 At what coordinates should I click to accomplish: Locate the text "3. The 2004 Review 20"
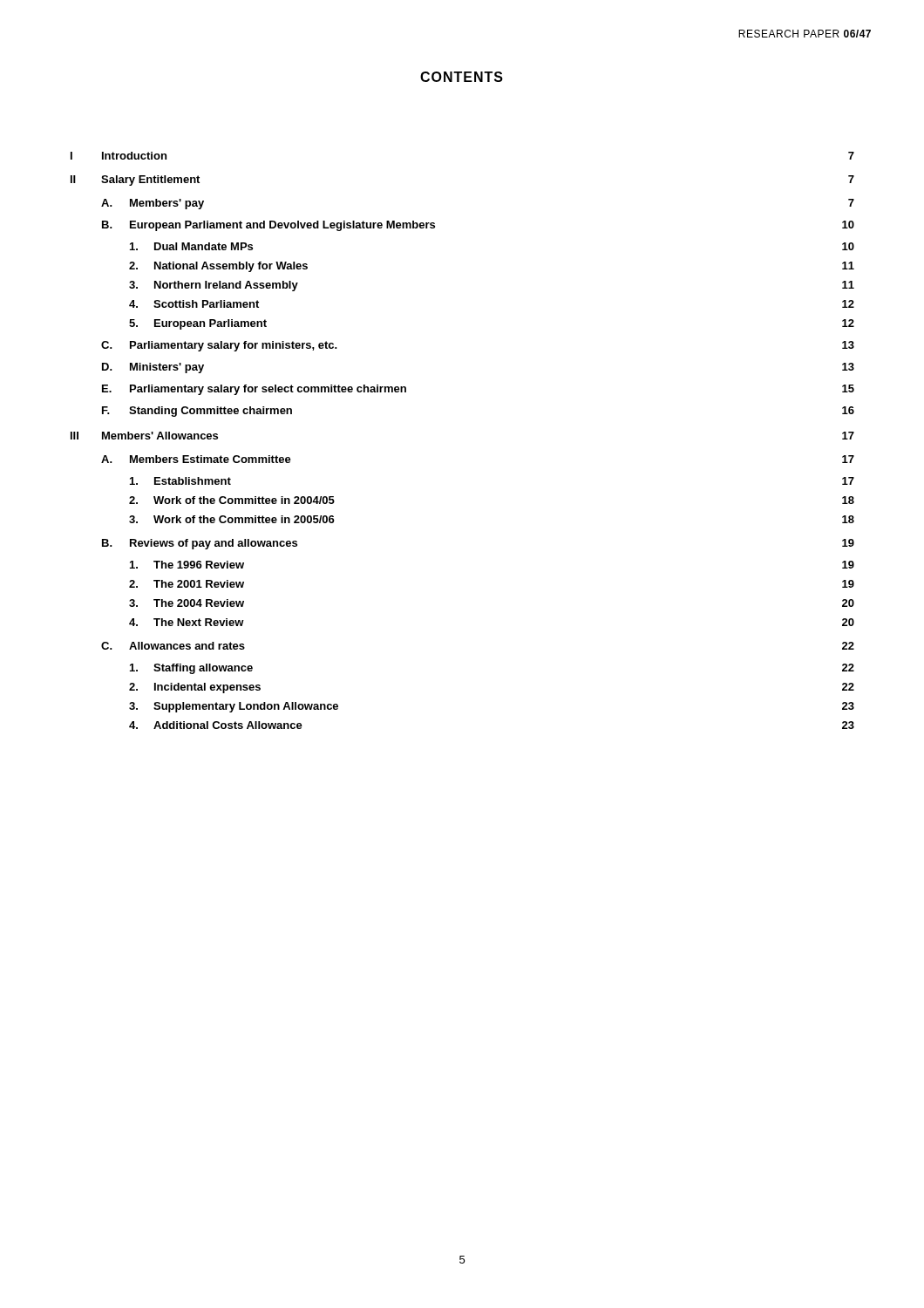(x=190, y=603)
